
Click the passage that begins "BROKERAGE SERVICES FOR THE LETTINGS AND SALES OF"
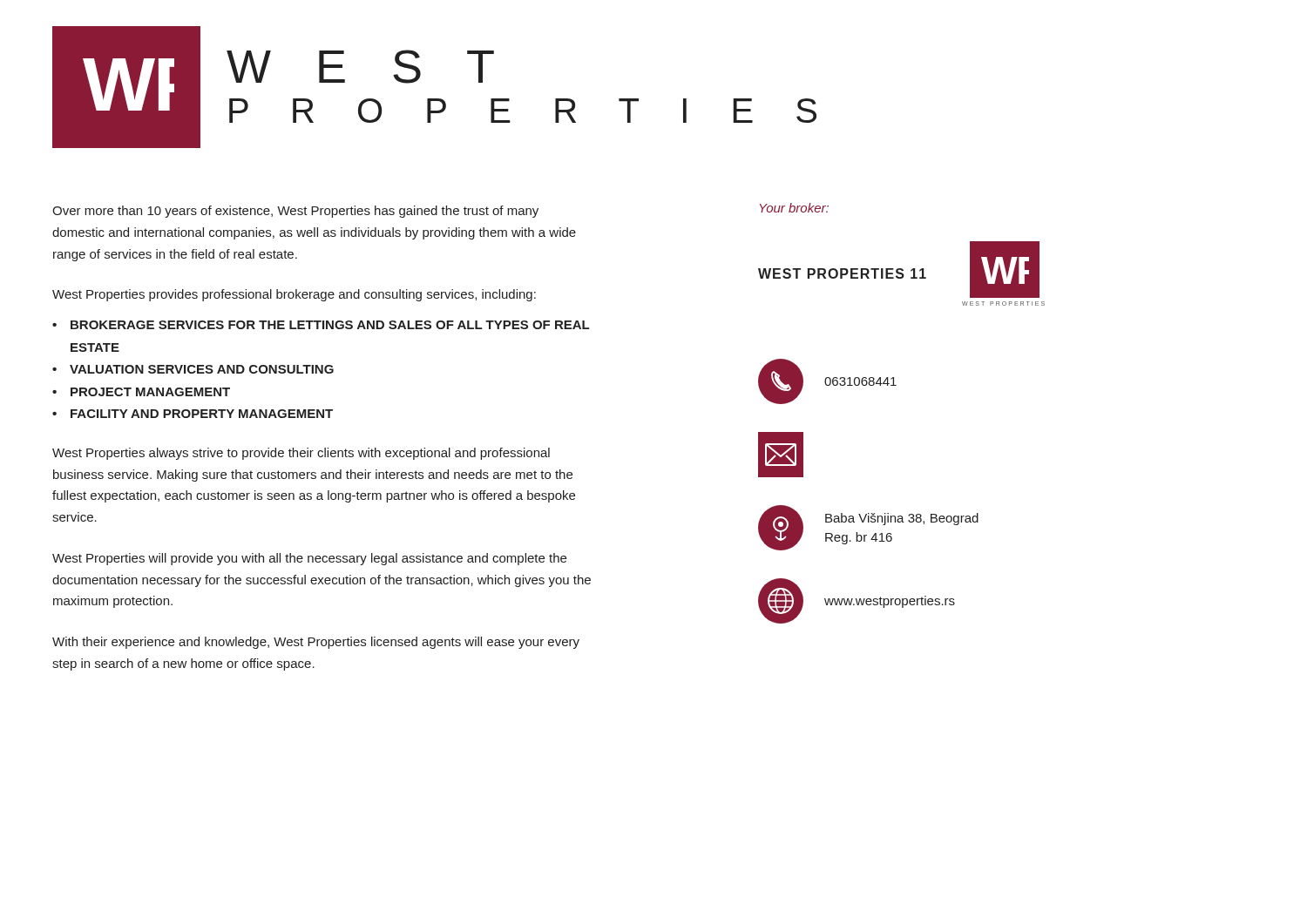tap(330, 336)
